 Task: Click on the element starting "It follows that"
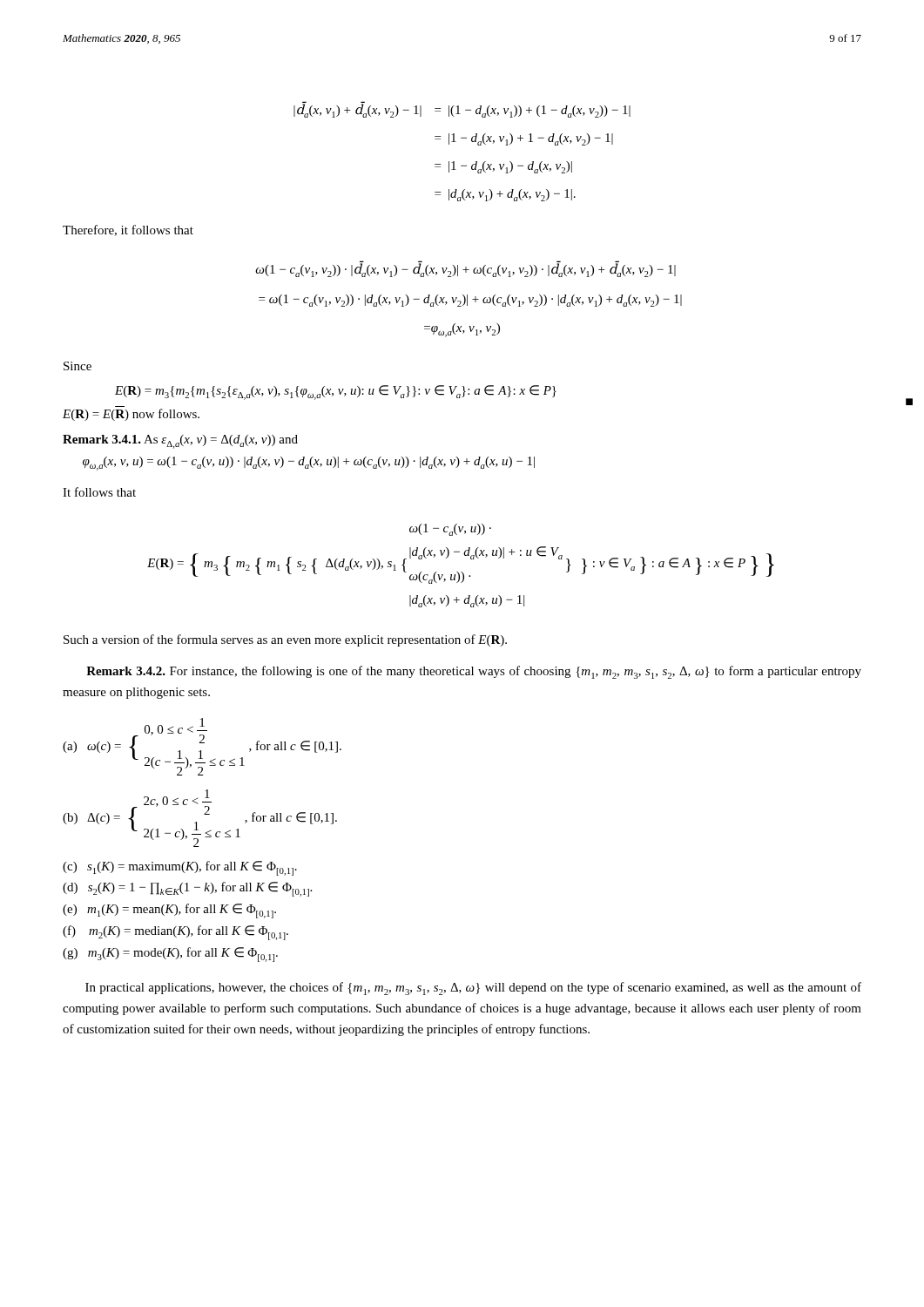coord(99,492)
